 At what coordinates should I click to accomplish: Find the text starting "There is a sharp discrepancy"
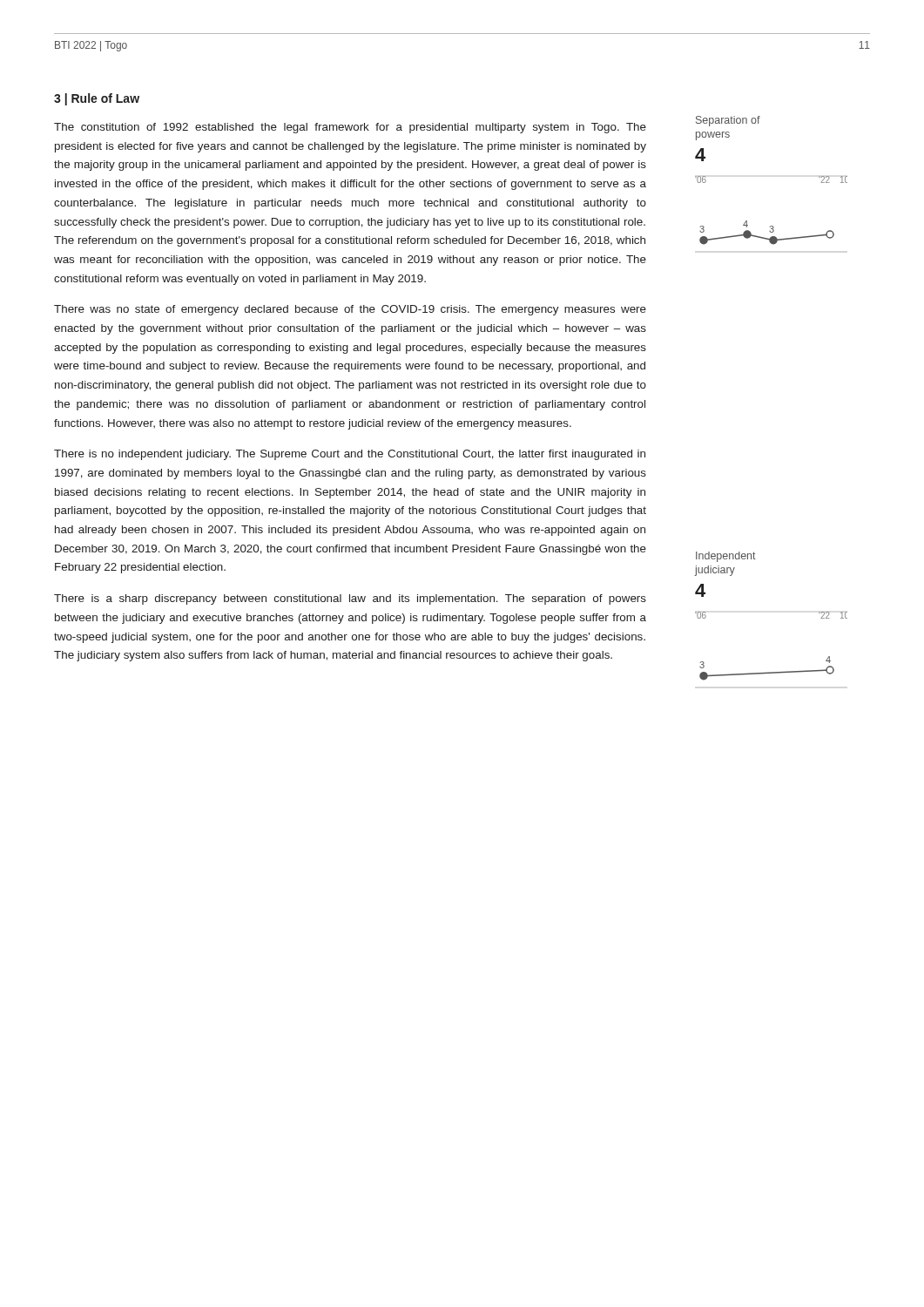coord(350,627)
